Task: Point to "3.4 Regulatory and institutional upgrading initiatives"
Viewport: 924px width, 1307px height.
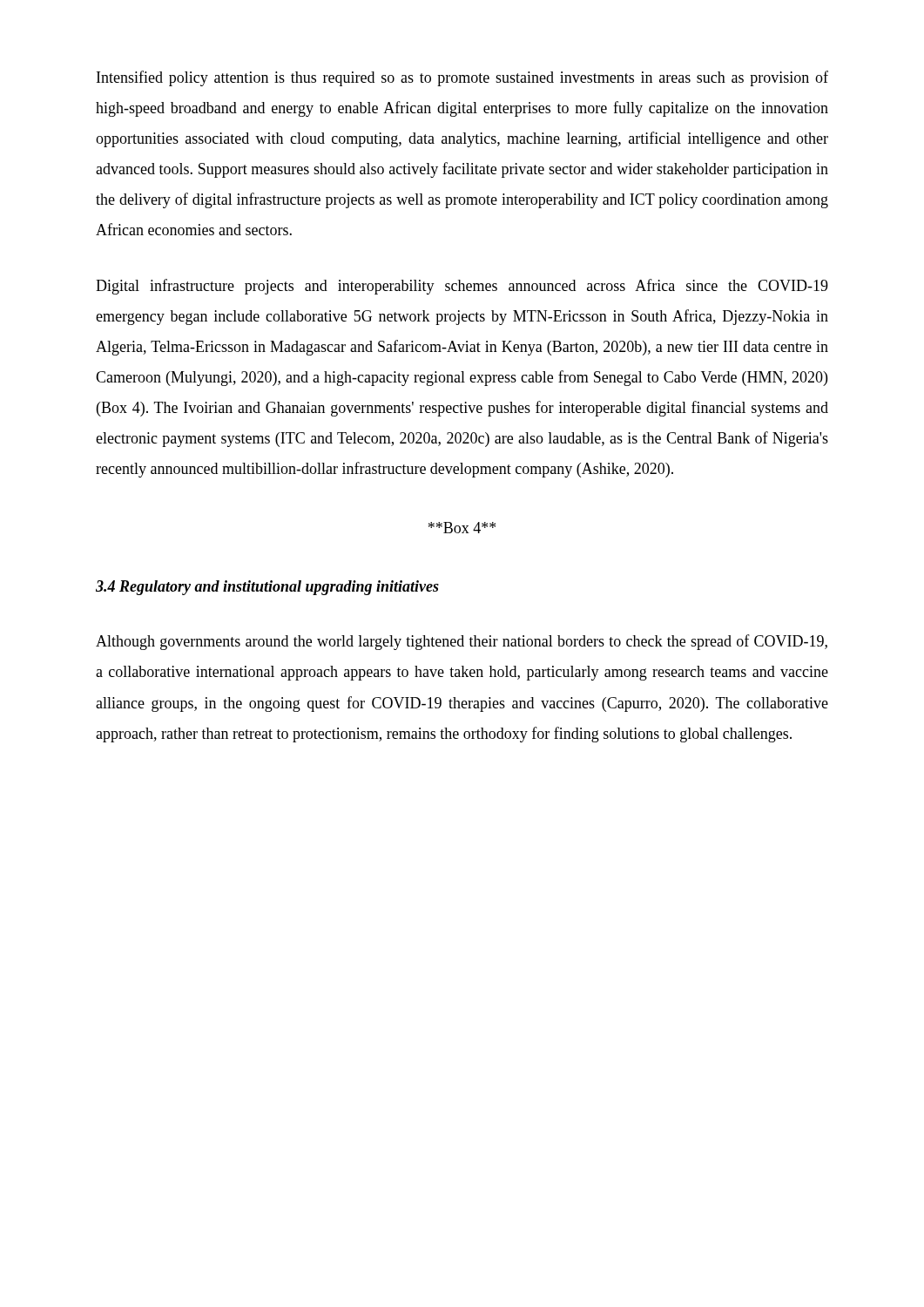Action: [x=267, y=587]
